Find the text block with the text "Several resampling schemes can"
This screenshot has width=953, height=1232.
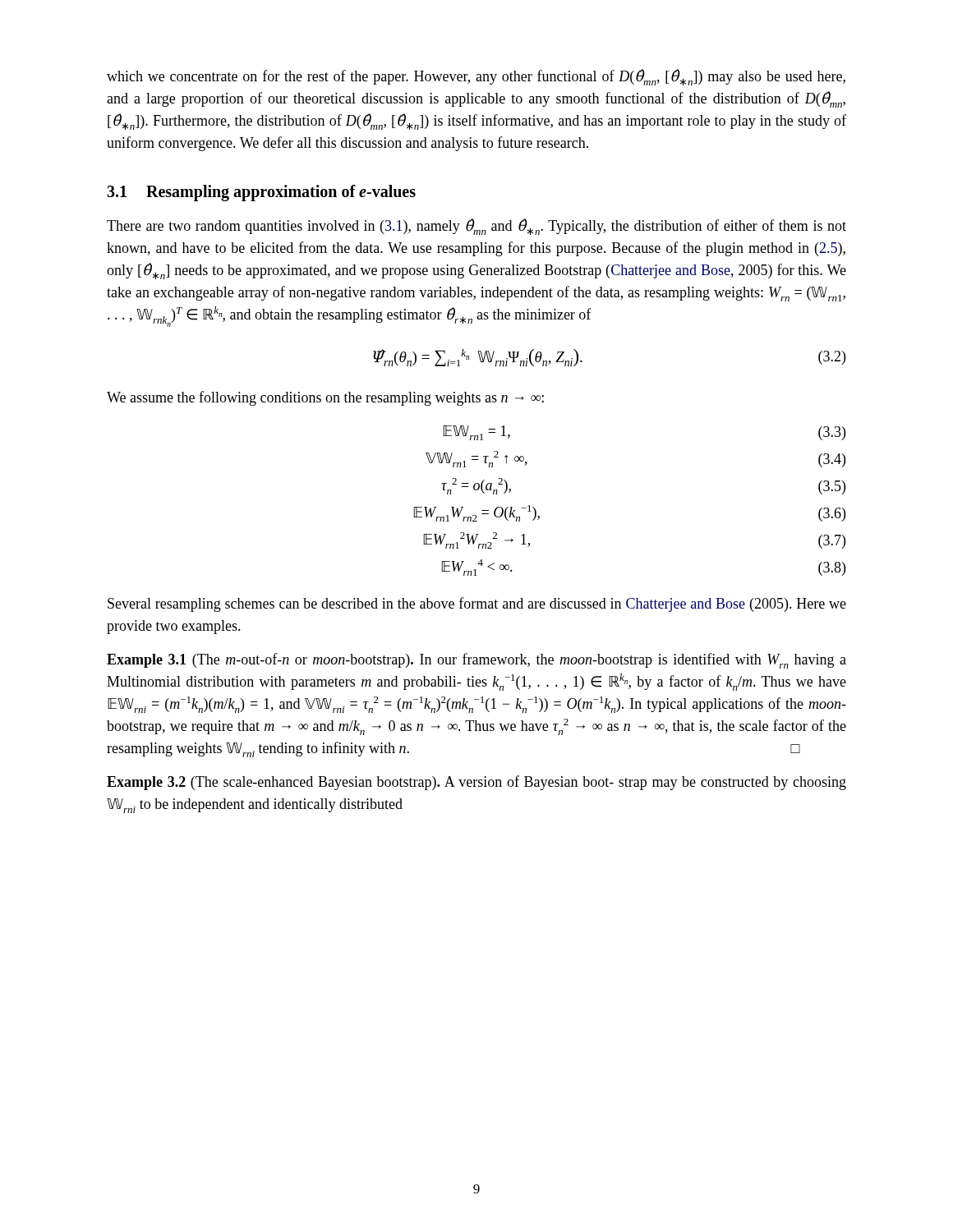pos(476,615)
